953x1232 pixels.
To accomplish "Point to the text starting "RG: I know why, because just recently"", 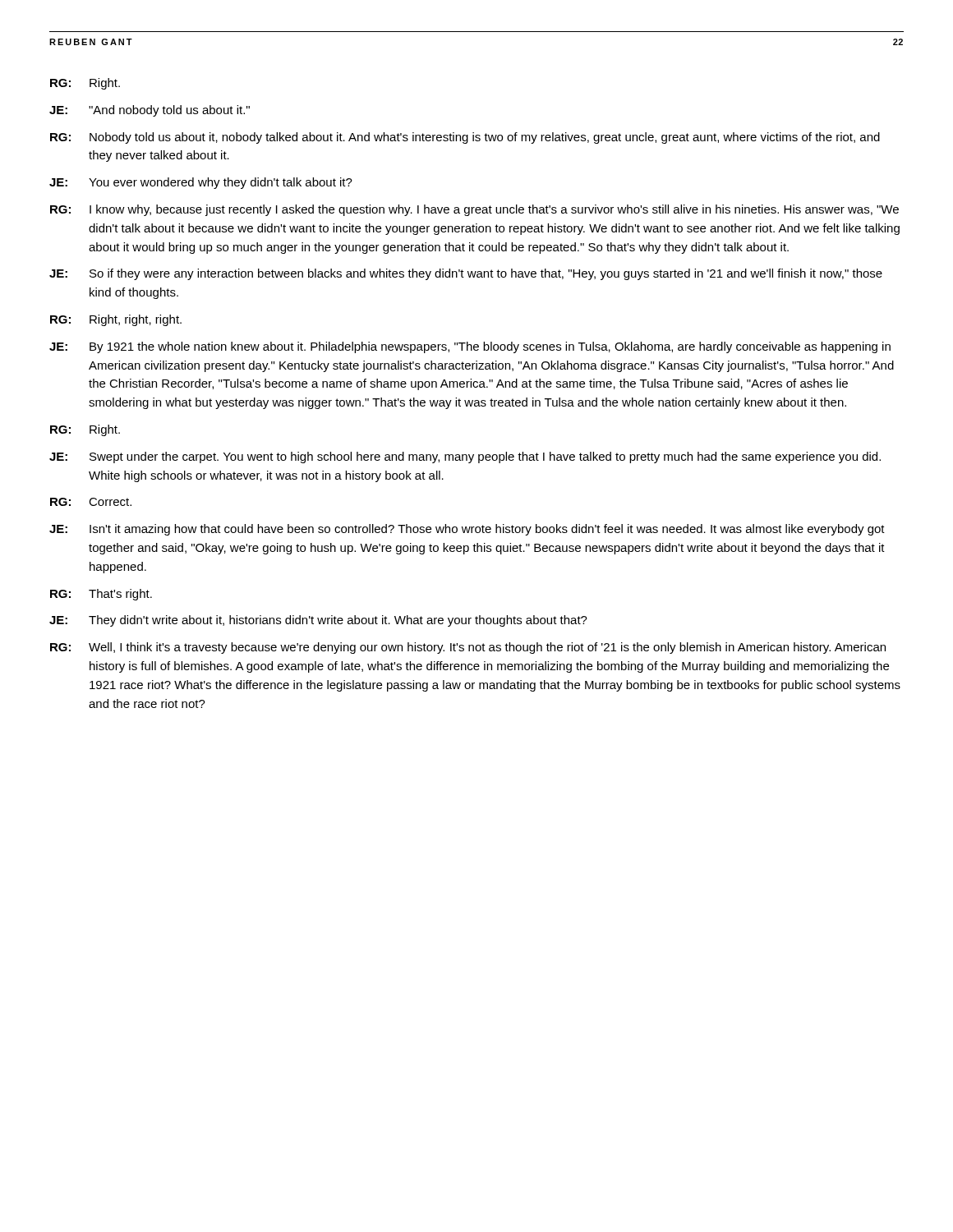I will coord(476,228).
